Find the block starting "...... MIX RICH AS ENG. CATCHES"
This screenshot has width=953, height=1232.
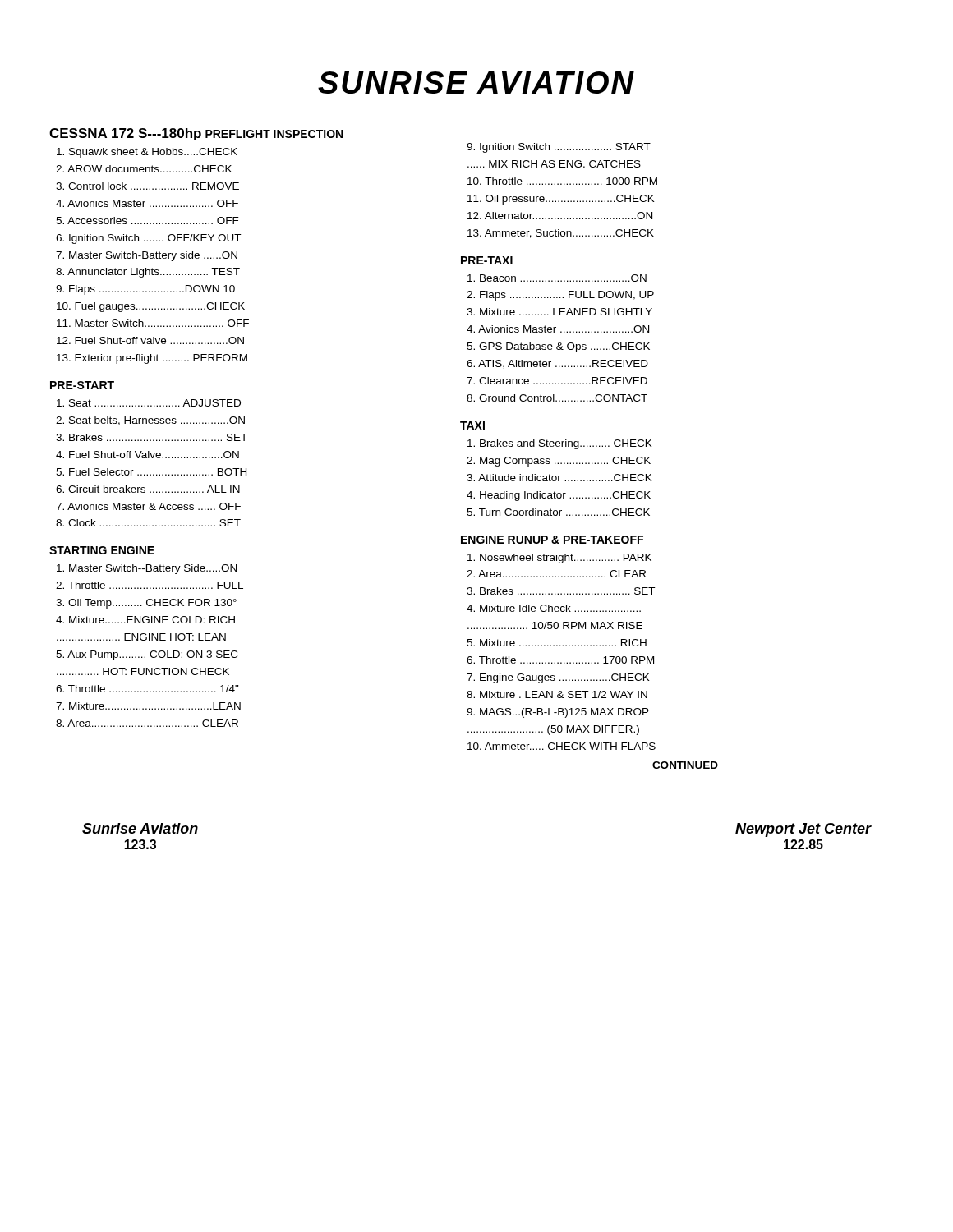[554, 164]
